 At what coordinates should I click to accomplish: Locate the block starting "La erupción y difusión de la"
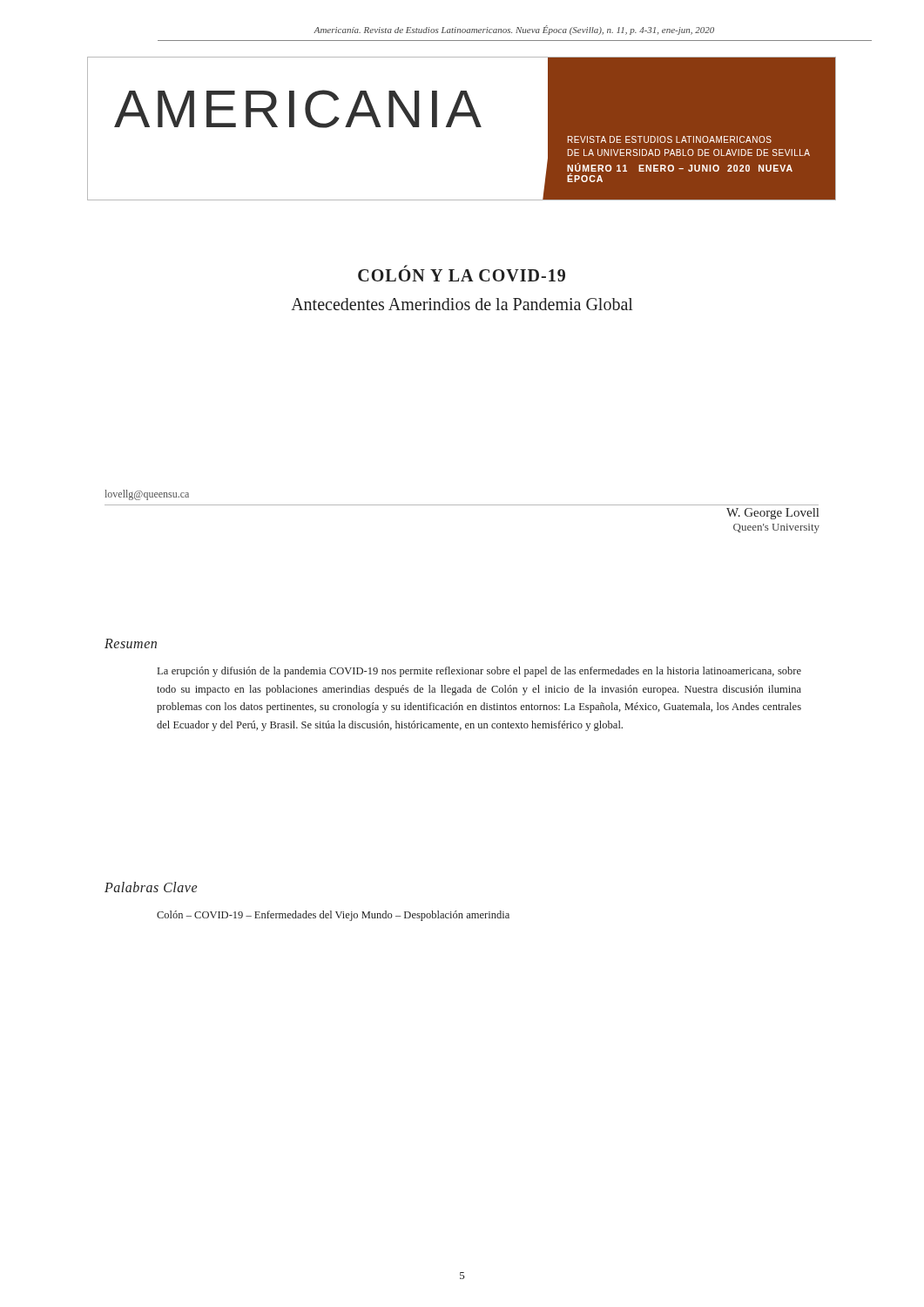479,698
